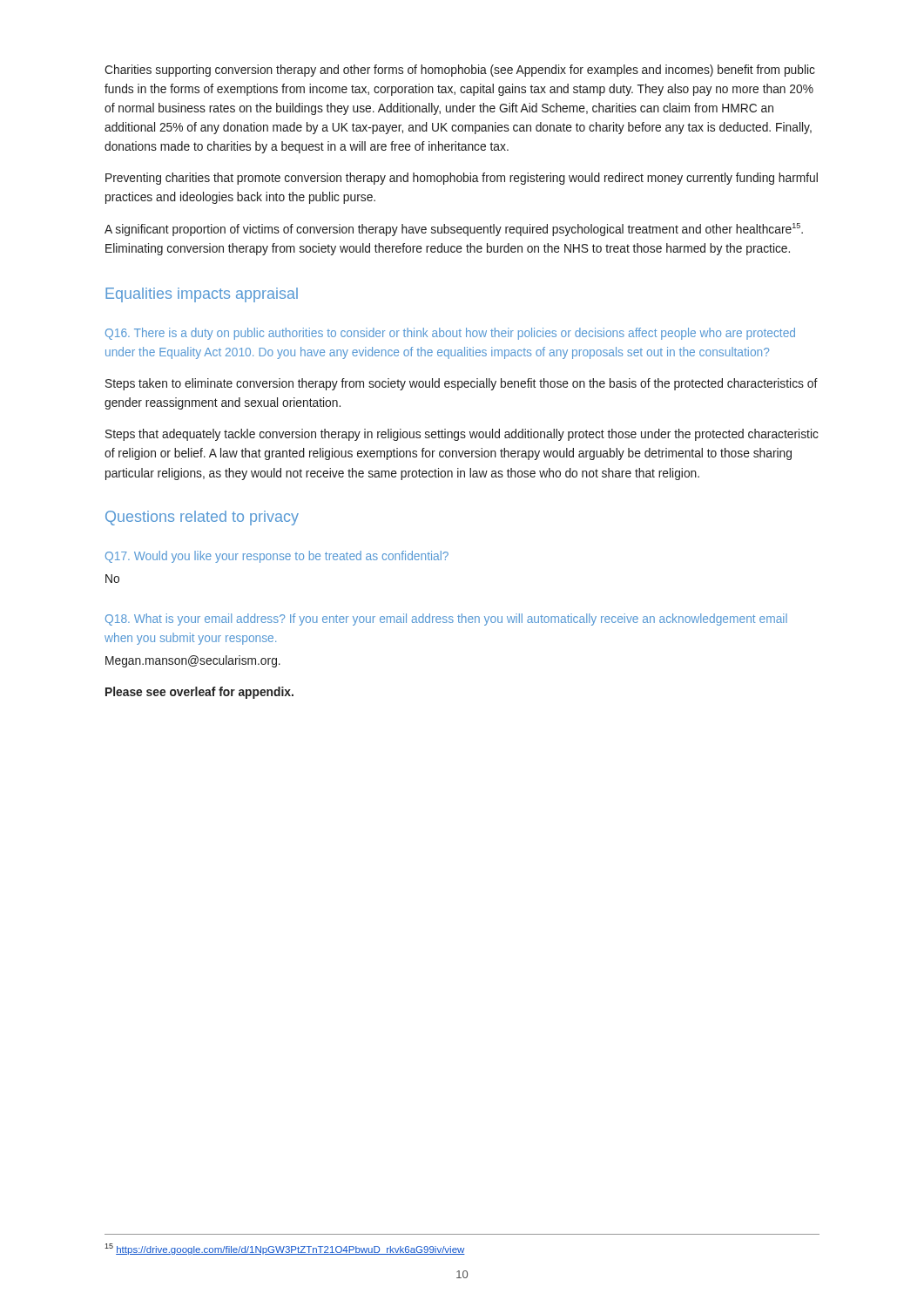Select the element starting "Steps that adequately tackle"

coord(461,454)
